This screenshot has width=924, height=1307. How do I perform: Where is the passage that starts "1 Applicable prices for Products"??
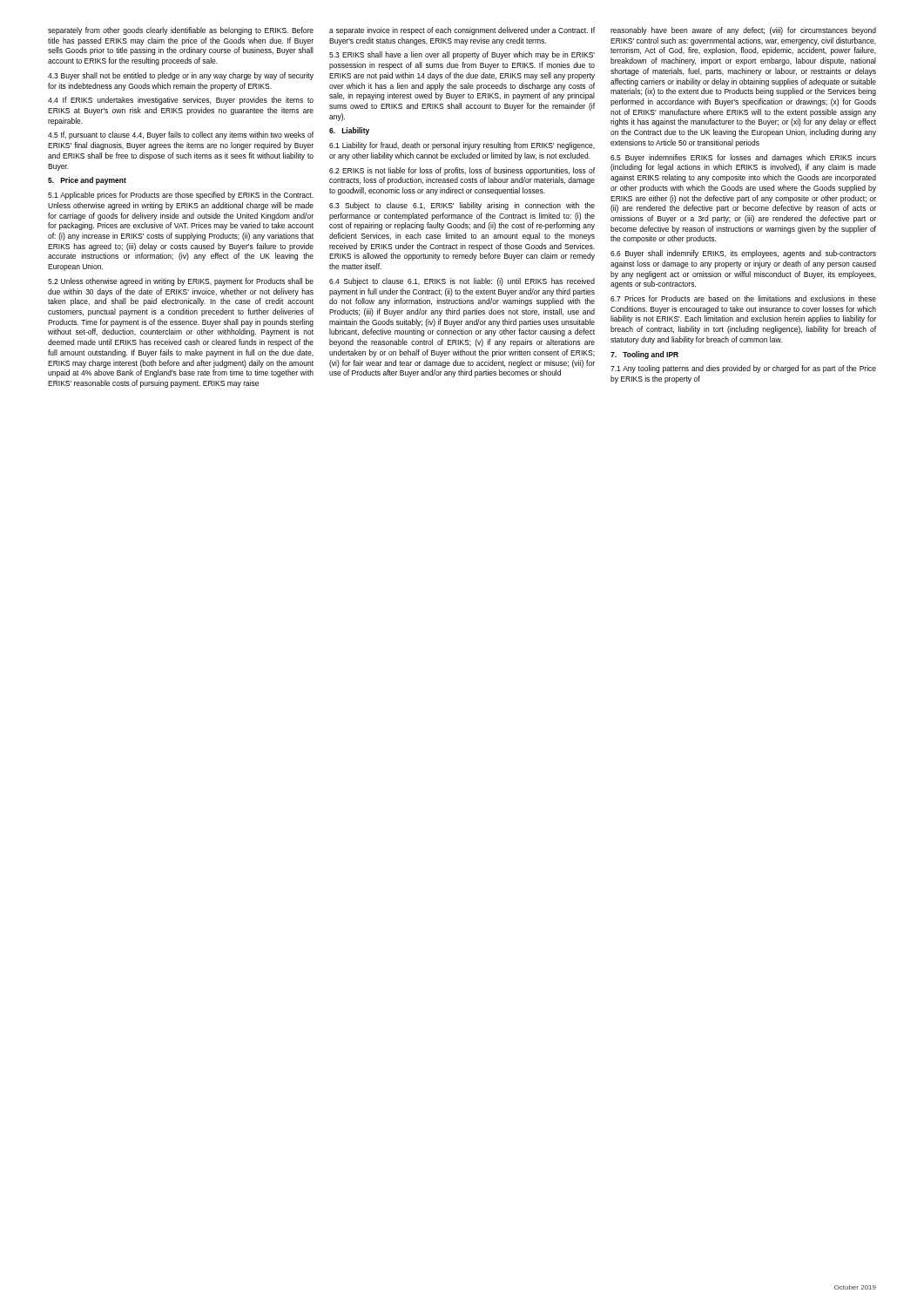pos(181,232)
